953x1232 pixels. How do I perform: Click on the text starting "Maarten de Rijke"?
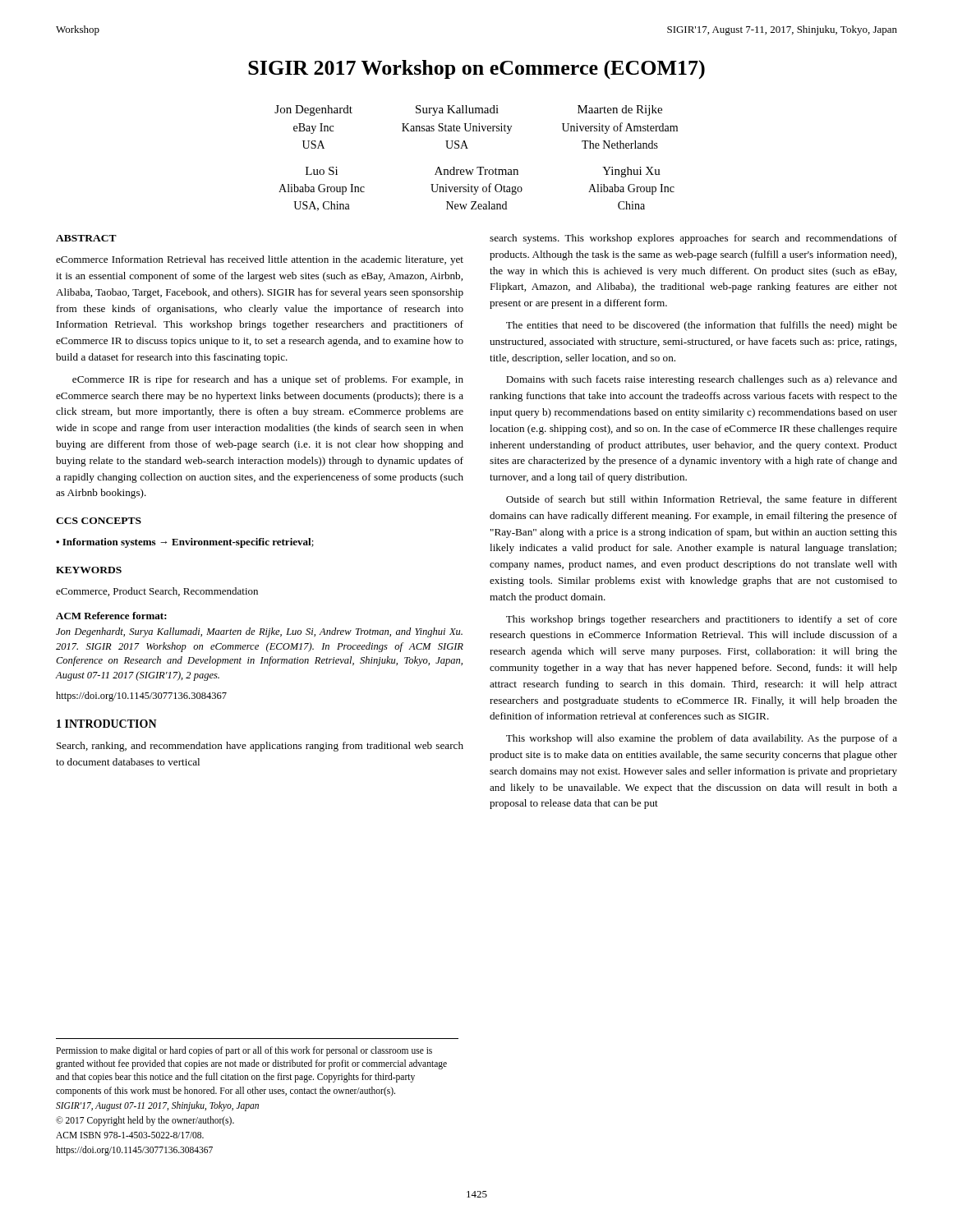pos(620,127)
